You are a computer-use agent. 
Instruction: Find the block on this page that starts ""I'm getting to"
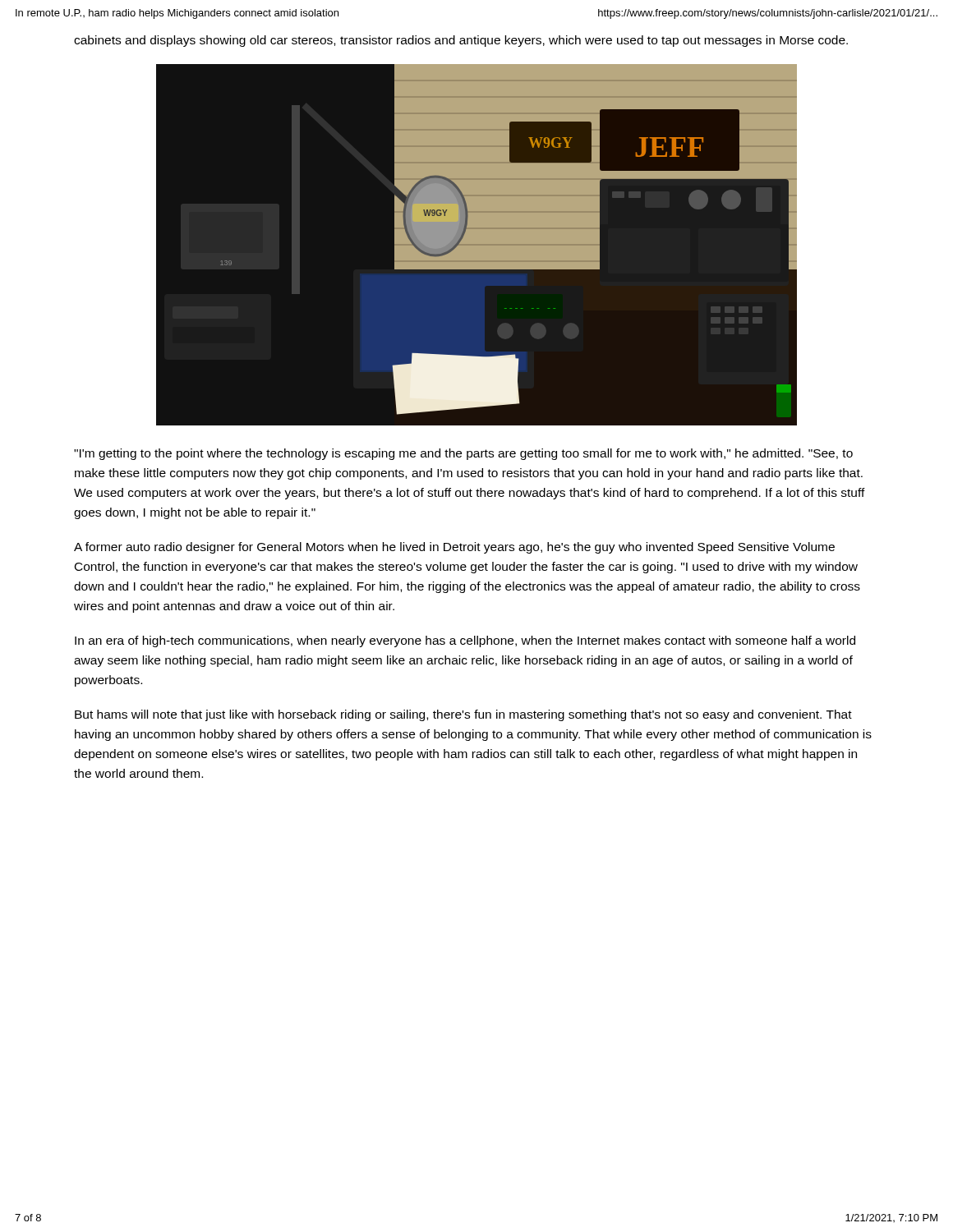469,483
